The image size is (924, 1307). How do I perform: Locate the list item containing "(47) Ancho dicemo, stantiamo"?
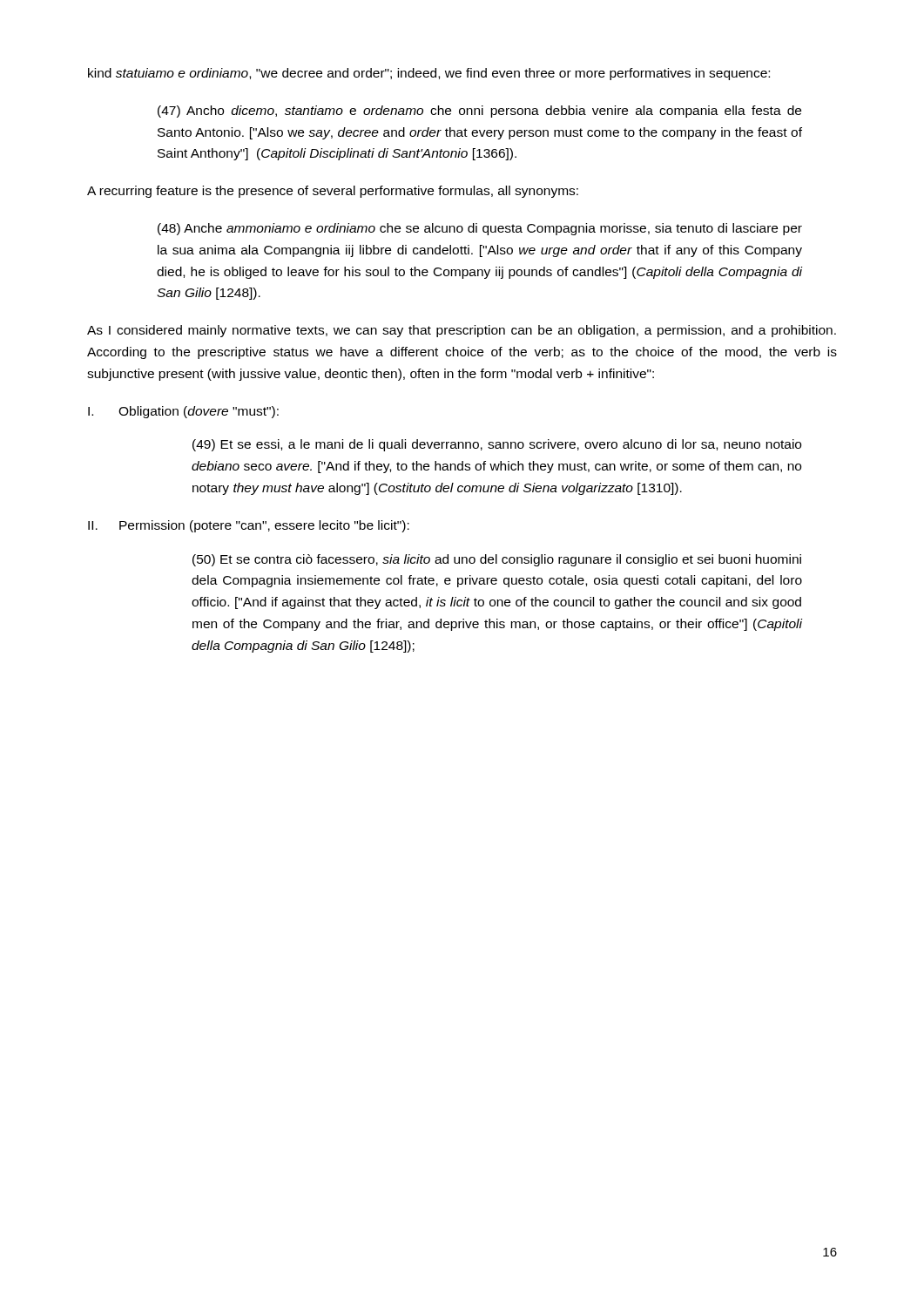click(479, 132)
